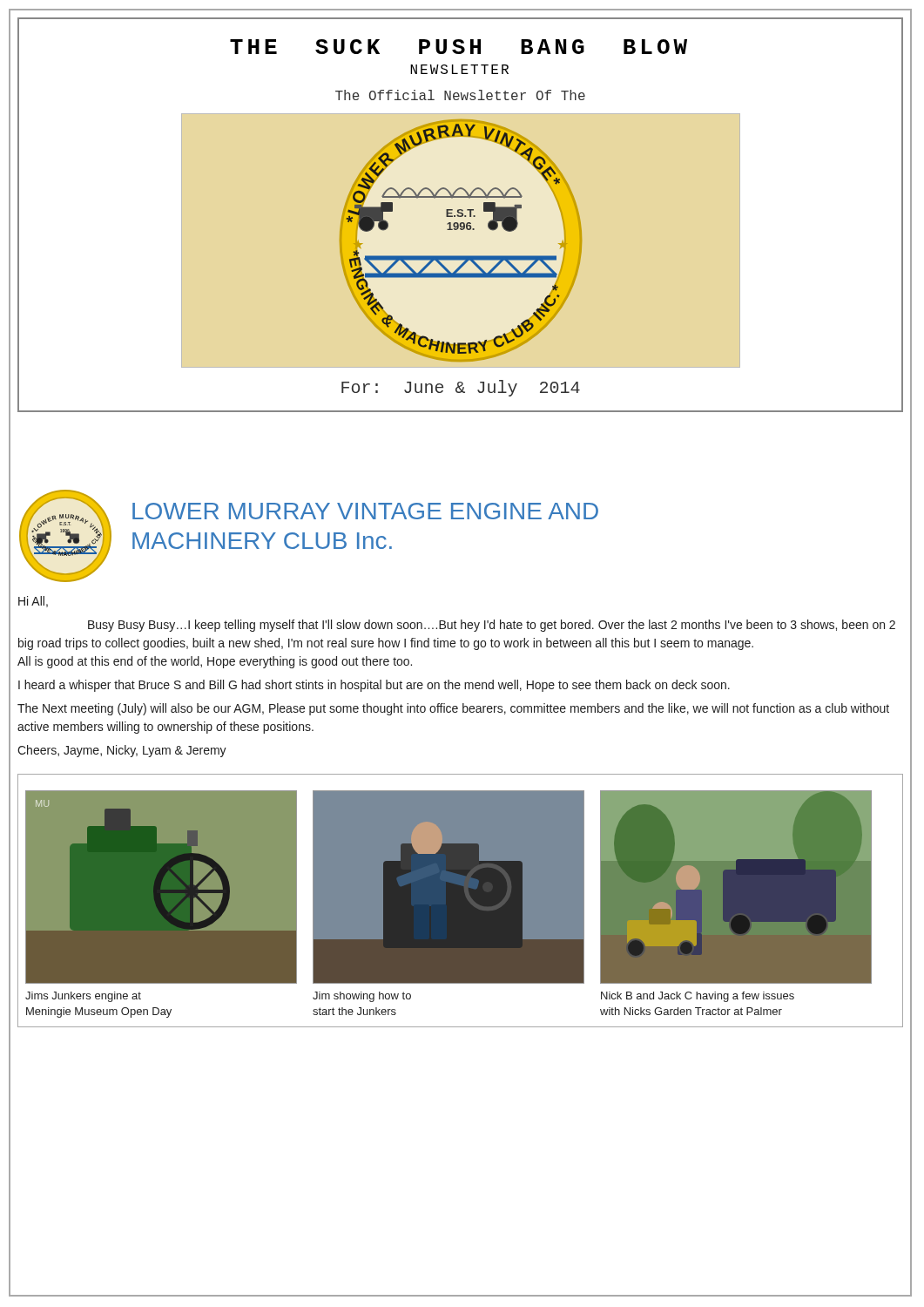The image size is (924, 1307).
Task: Point to the region starting "Hi All, Busy Busy"
Action: pos(460,676)
